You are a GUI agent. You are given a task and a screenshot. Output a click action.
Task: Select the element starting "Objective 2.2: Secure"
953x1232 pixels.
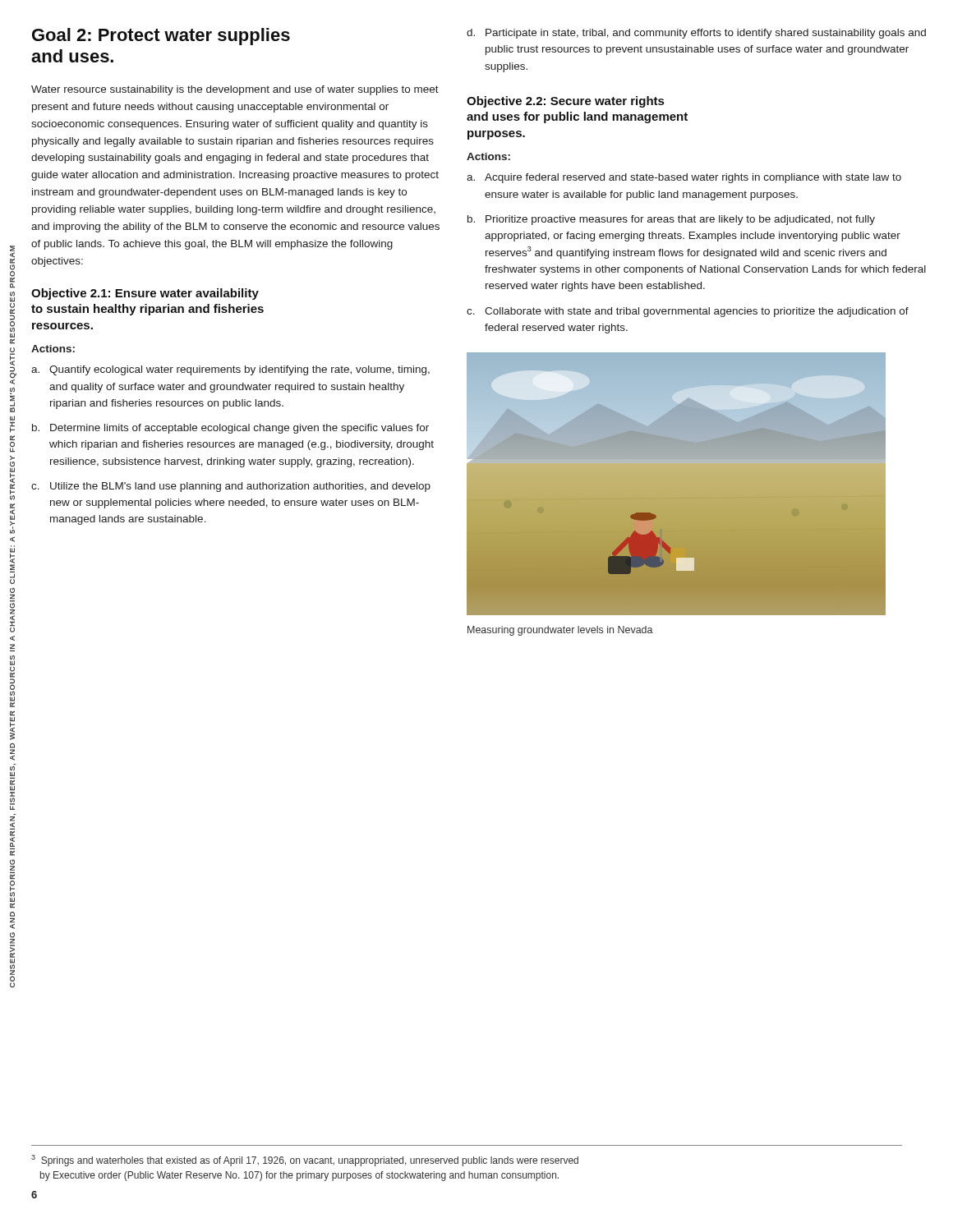click(x=577, y=116)
